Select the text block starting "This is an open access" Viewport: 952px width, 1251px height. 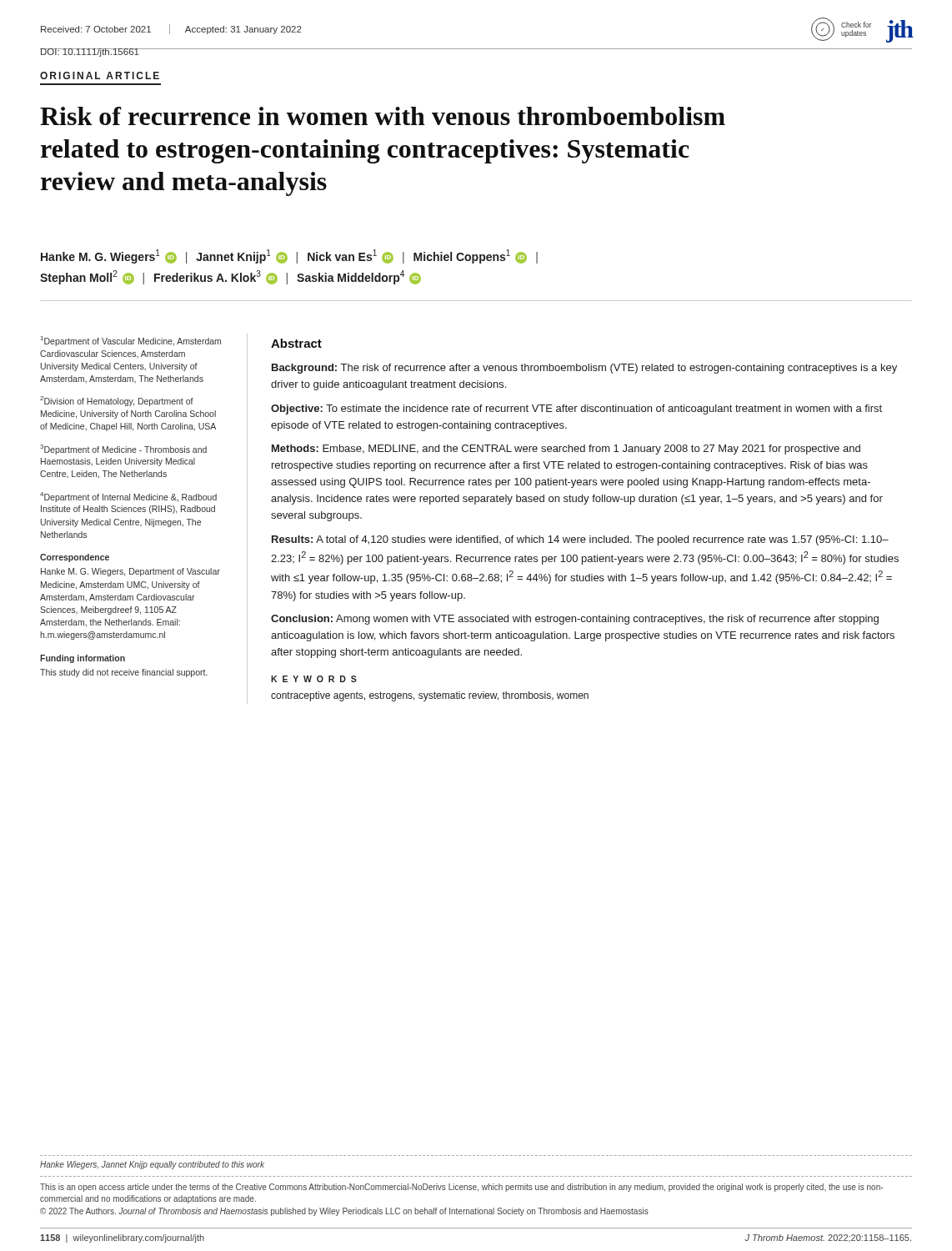[462, 1199]
